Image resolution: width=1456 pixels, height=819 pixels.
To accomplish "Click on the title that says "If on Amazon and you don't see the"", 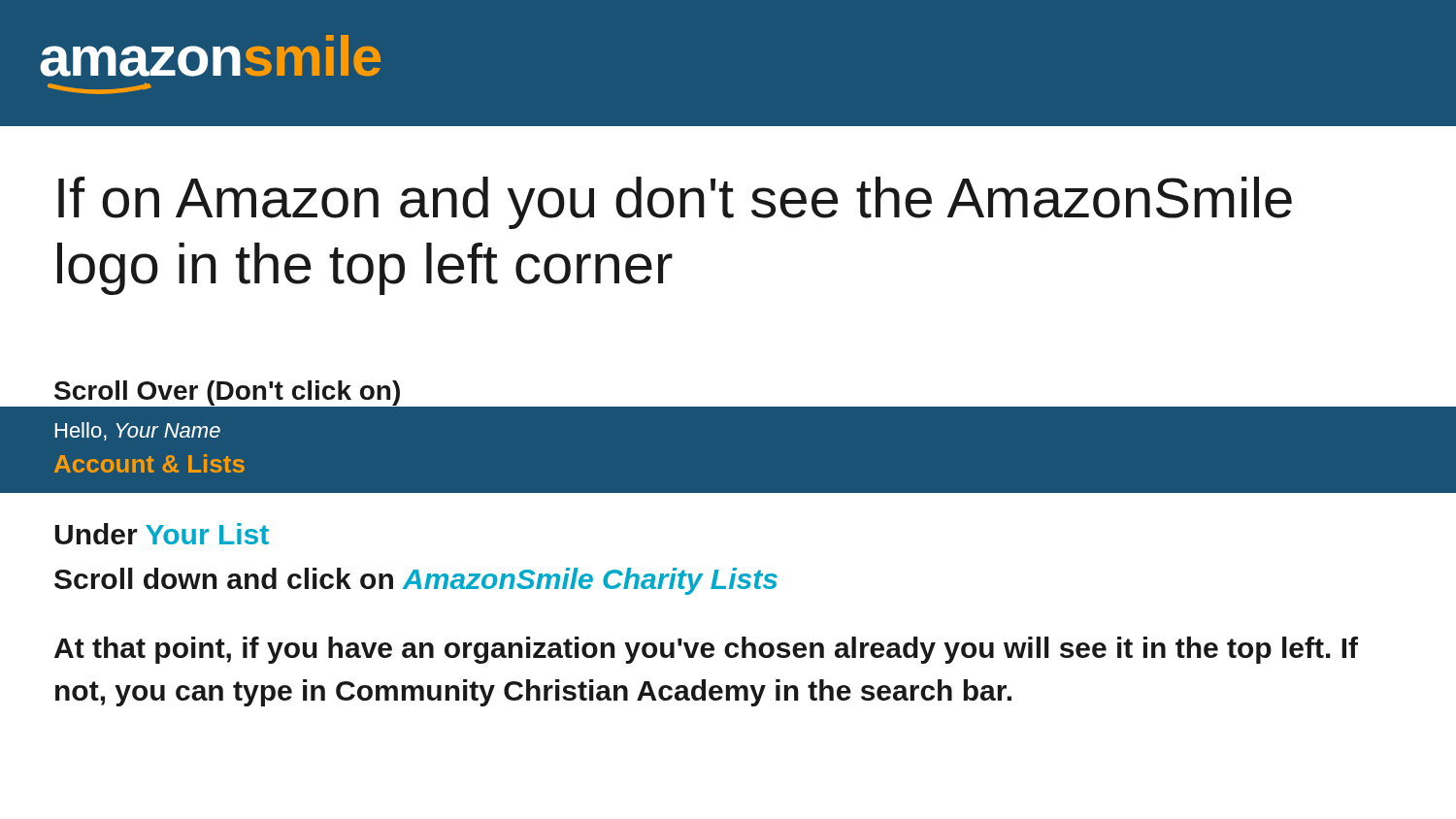I will click(674, 231).
